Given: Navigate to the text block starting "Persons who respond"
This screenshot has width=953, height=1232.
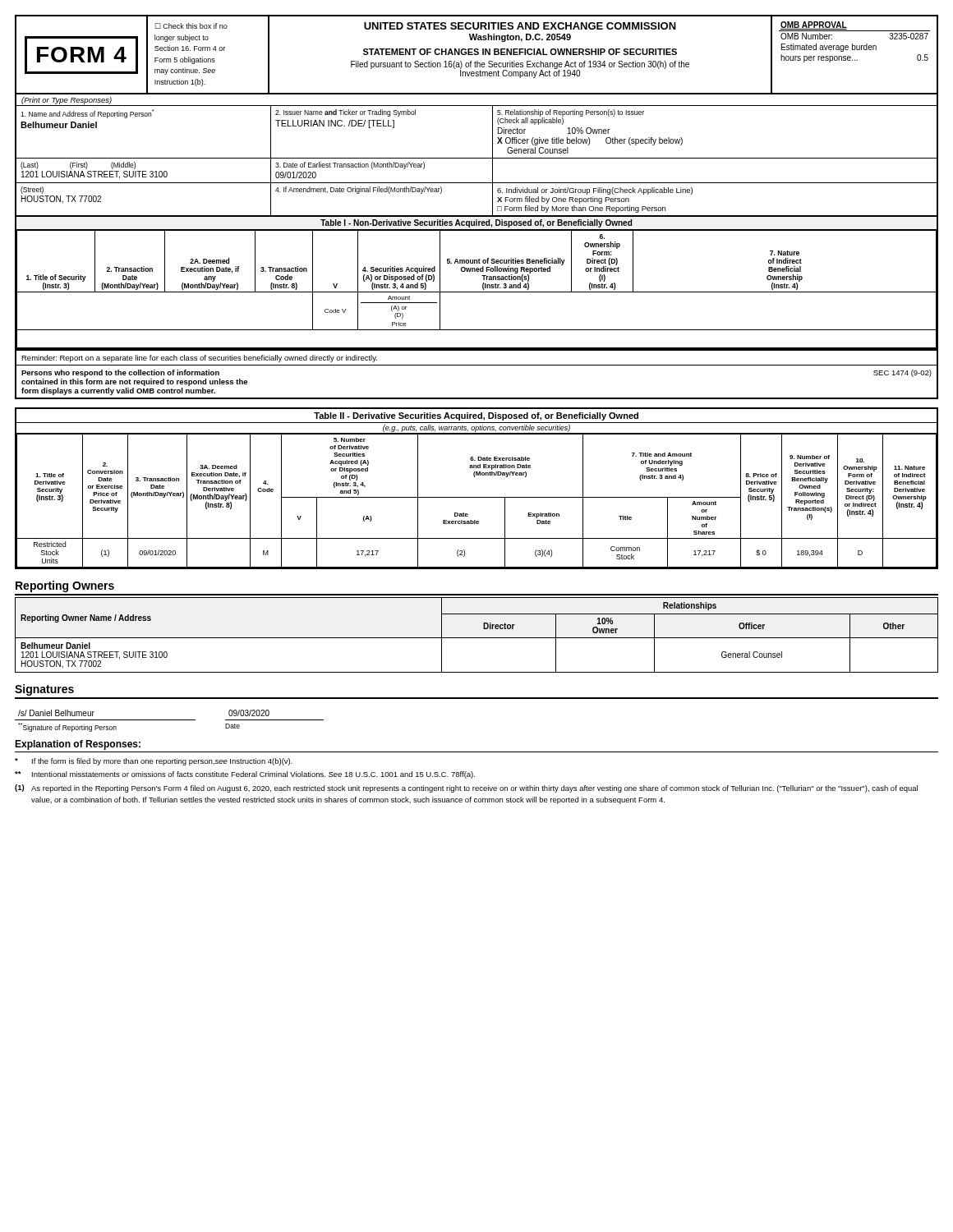Looking at the screenshot, I should click(476, 382).
